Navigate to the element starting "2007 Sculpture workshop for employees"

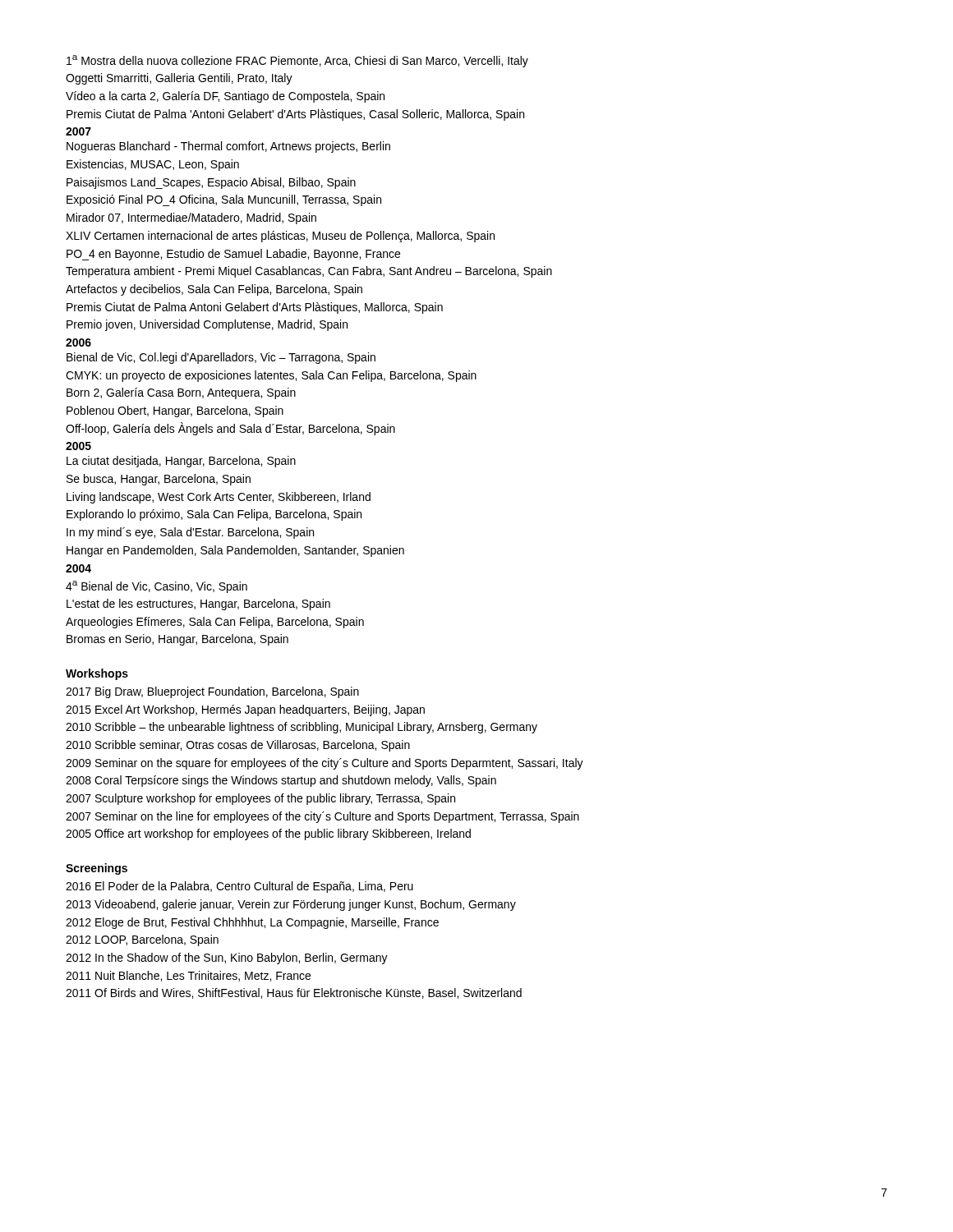pos(261,798)
